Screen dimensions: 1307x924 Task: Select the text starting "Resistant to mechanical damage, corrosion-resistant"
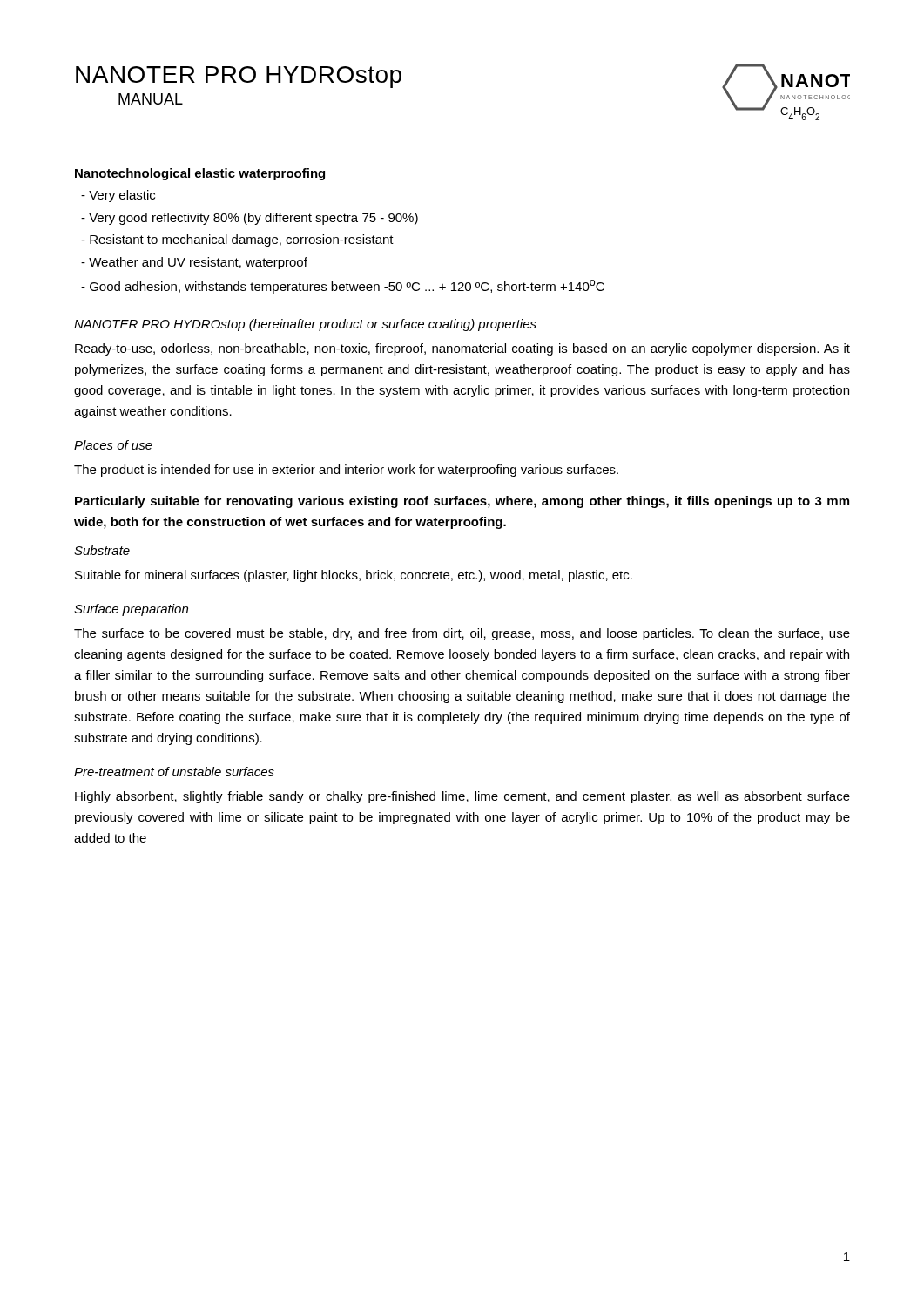237,239
